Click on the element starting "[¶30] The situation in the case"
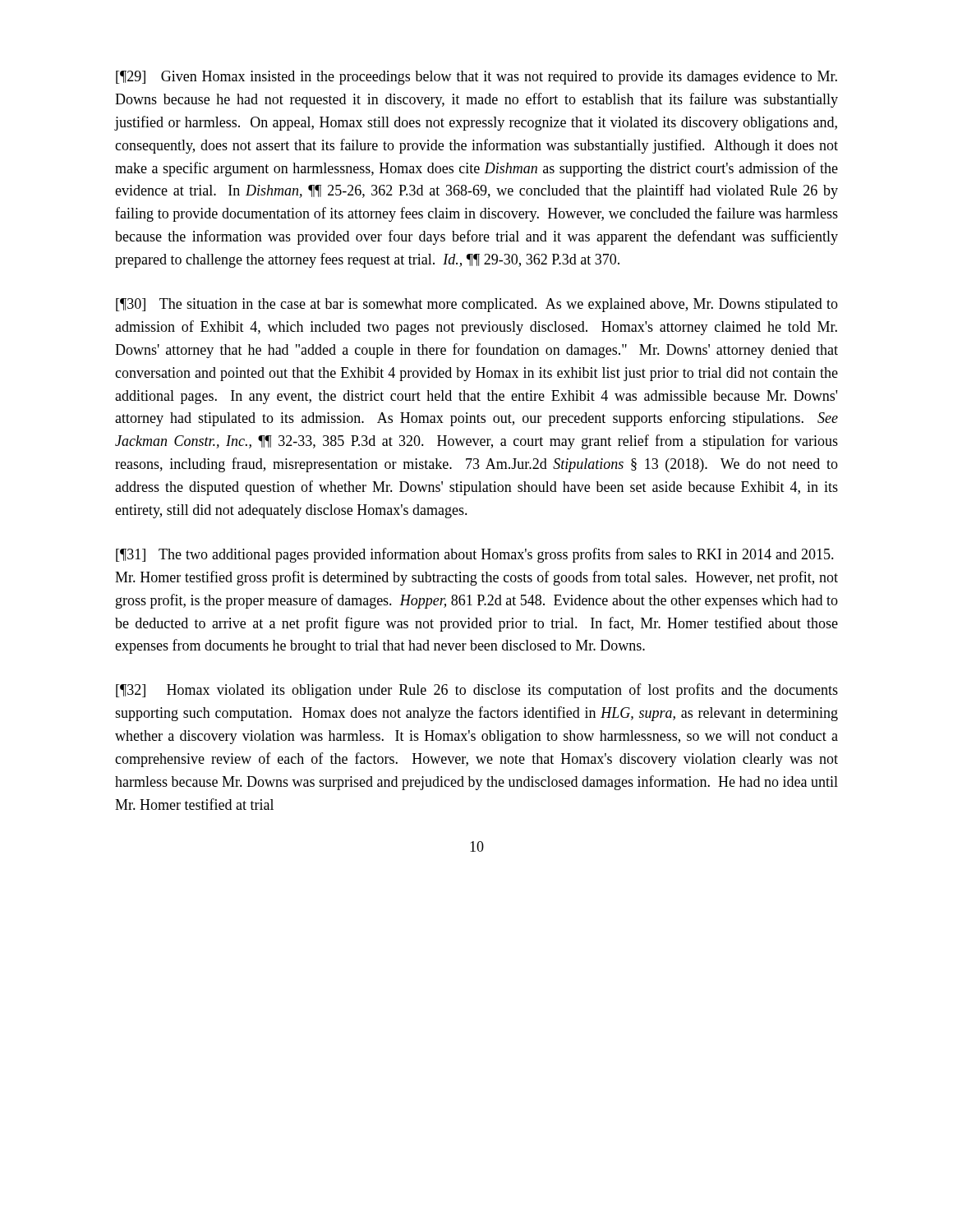The height and width of the screenshot is (1232, 953). [x=476, y=407]
